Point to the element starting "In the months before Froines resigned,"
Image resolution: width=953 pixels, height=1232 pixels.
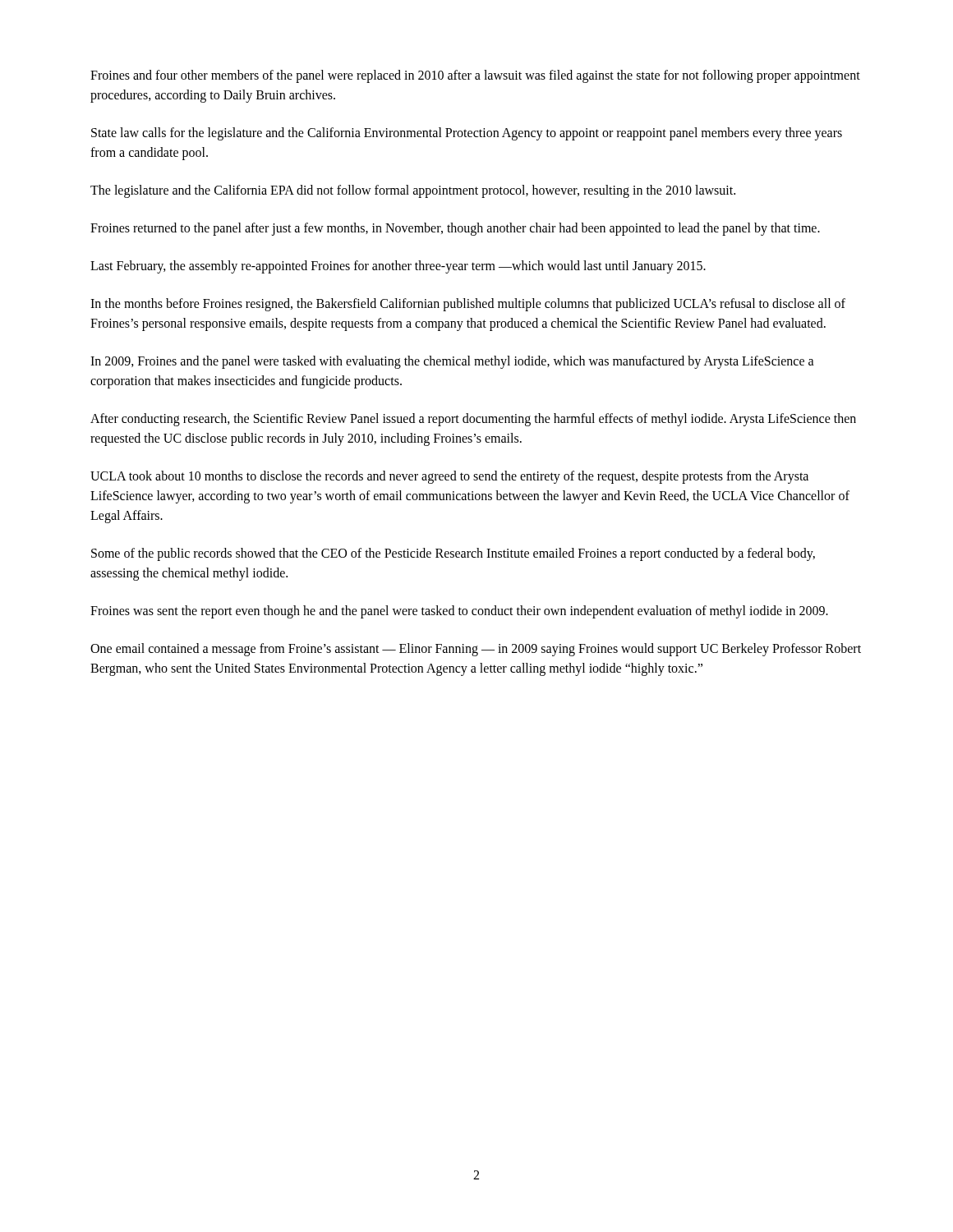click(x=468, y=313)
